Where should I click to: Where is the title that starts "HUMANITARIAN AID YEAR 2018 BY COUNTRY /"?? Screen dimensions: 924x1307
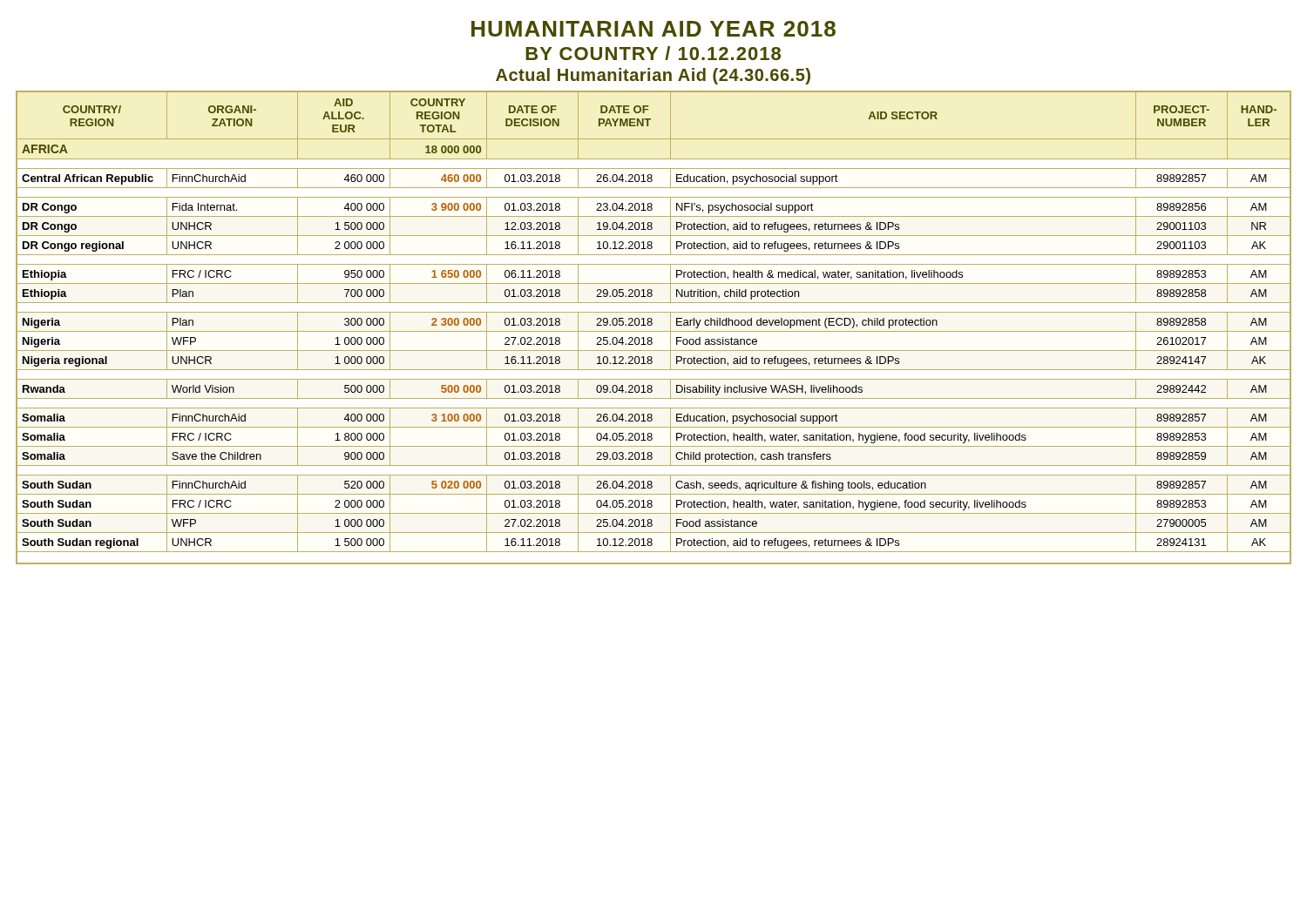[x=654, y=51]
